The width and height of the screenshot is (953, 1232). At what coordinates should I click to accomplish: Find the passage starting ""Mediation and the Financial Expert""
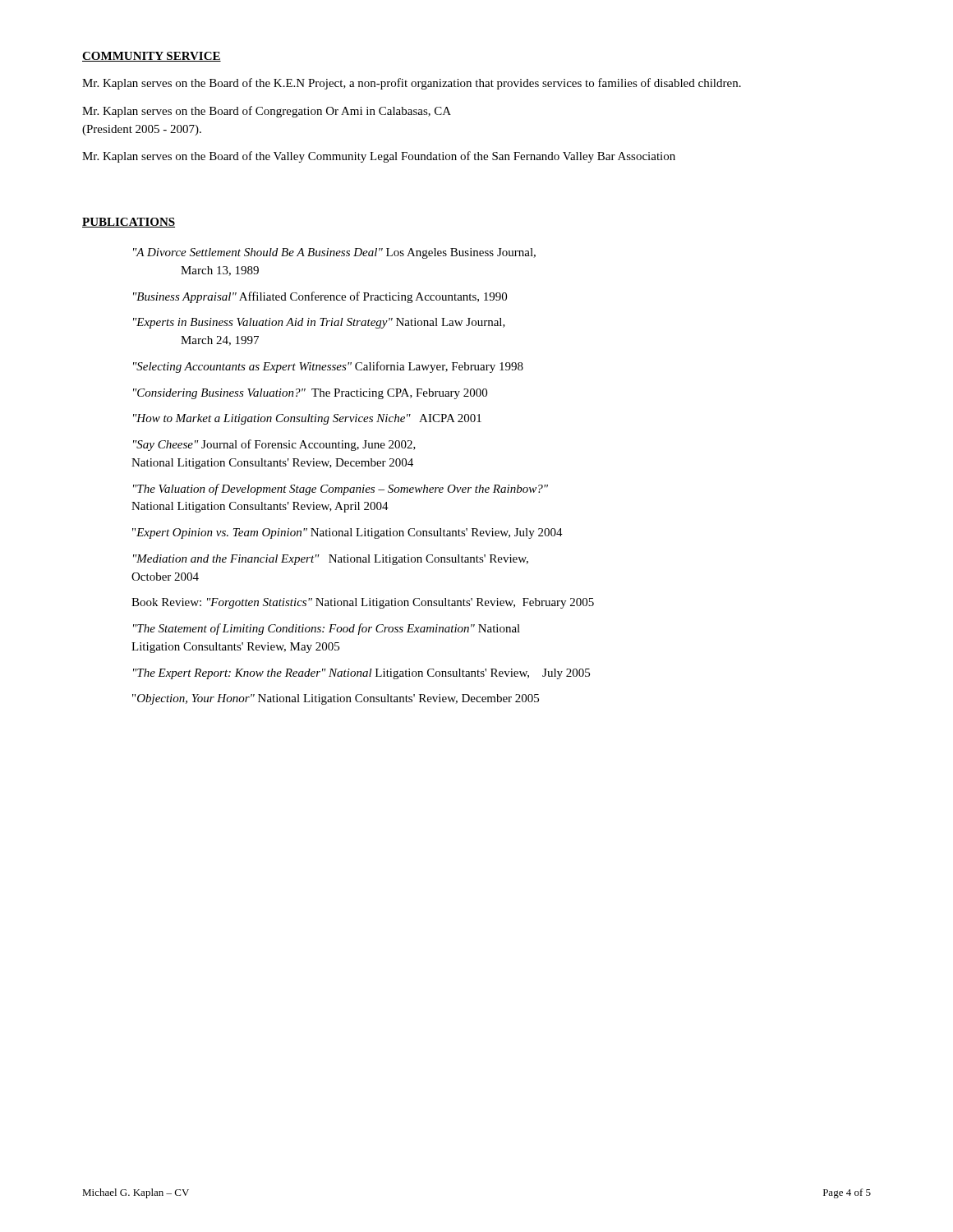point(330,567)
